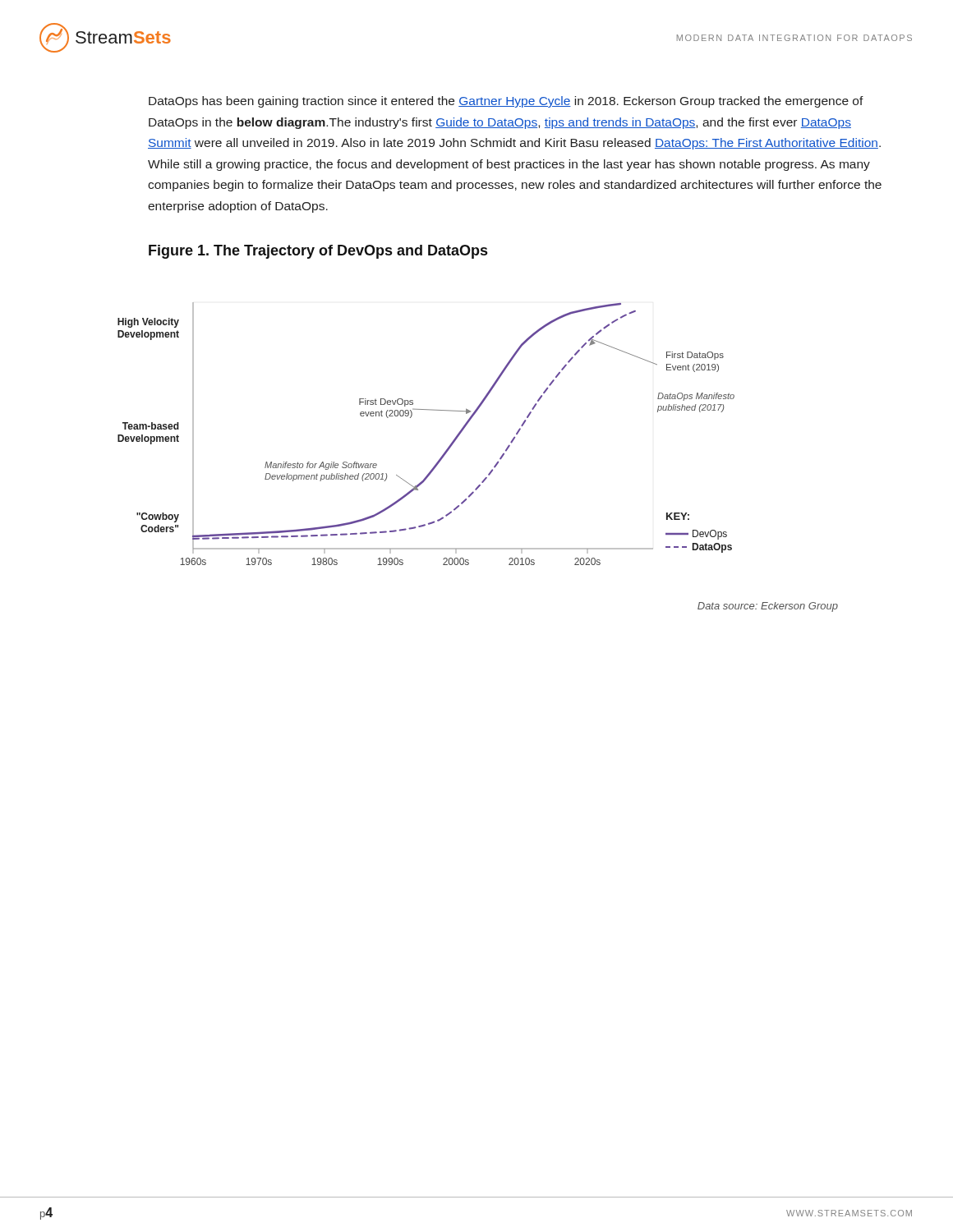
Task: Select the element starting "Data source: Eckerson Group"
Action: (x=768, y=606)
